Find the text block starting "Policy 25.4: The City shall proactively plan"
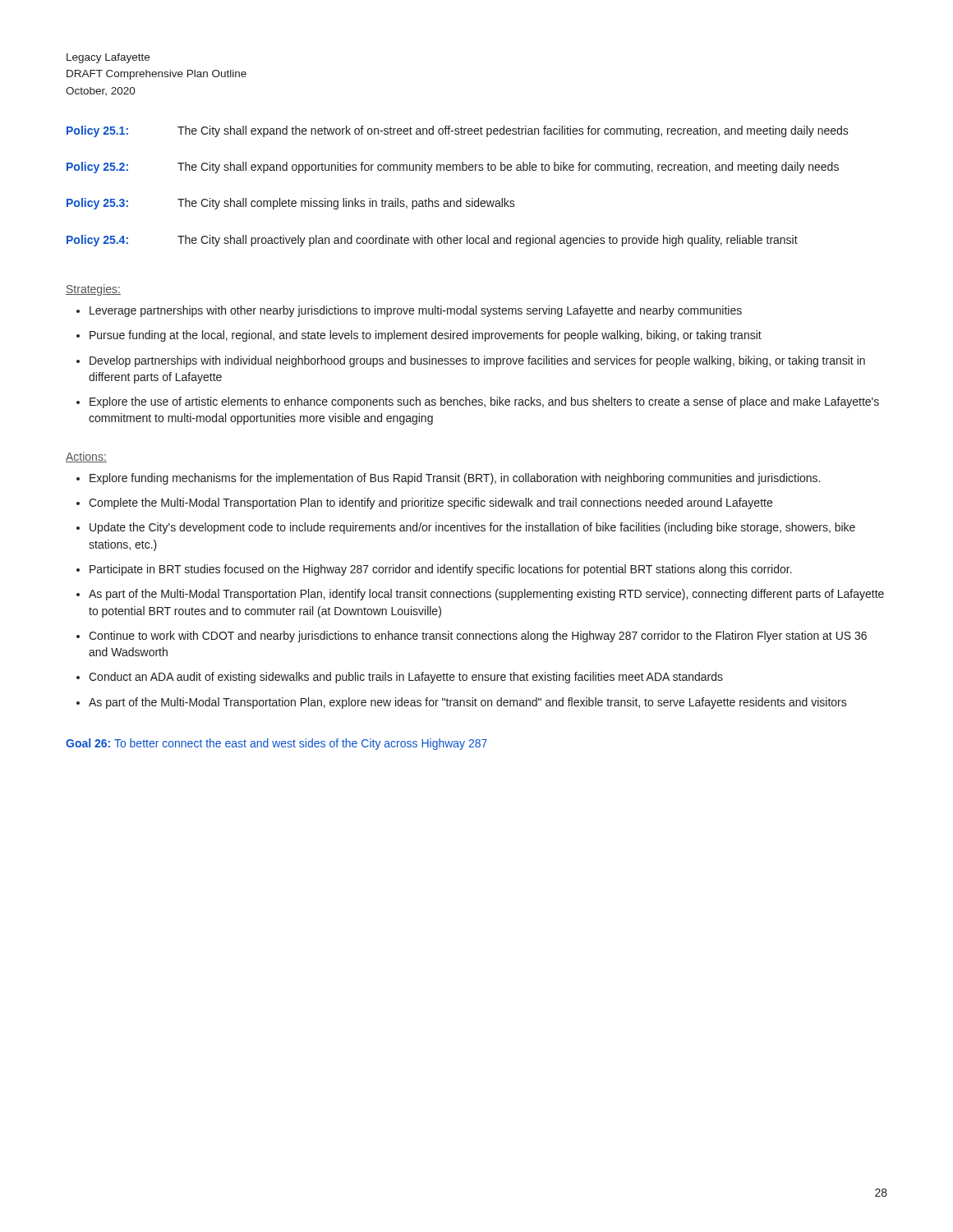The image size is (953, 1232). [x=476, y=247]
